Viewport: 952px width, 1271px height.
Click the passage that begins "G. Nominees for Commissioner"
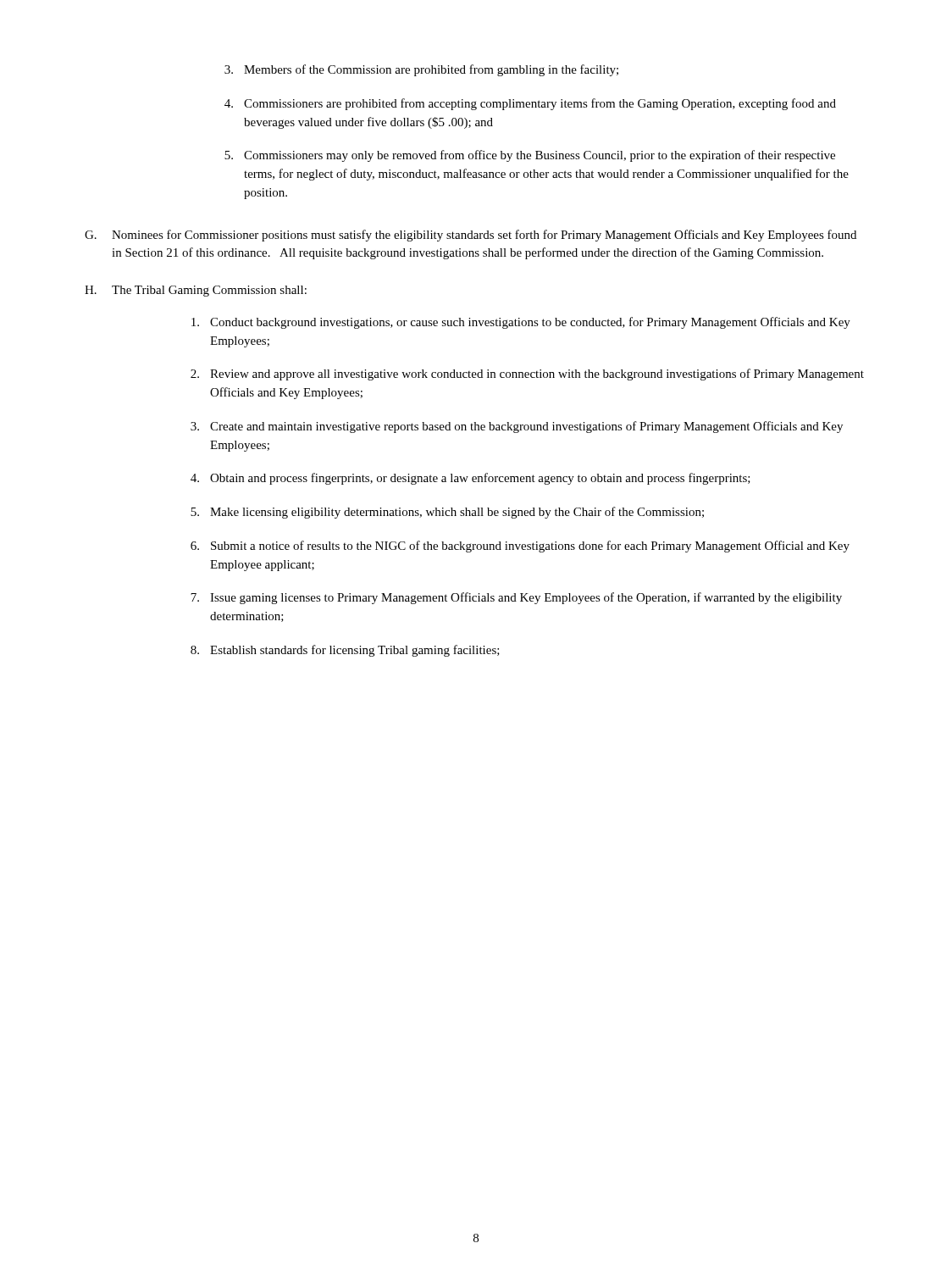pyautogui.click(x=476, y=244)
